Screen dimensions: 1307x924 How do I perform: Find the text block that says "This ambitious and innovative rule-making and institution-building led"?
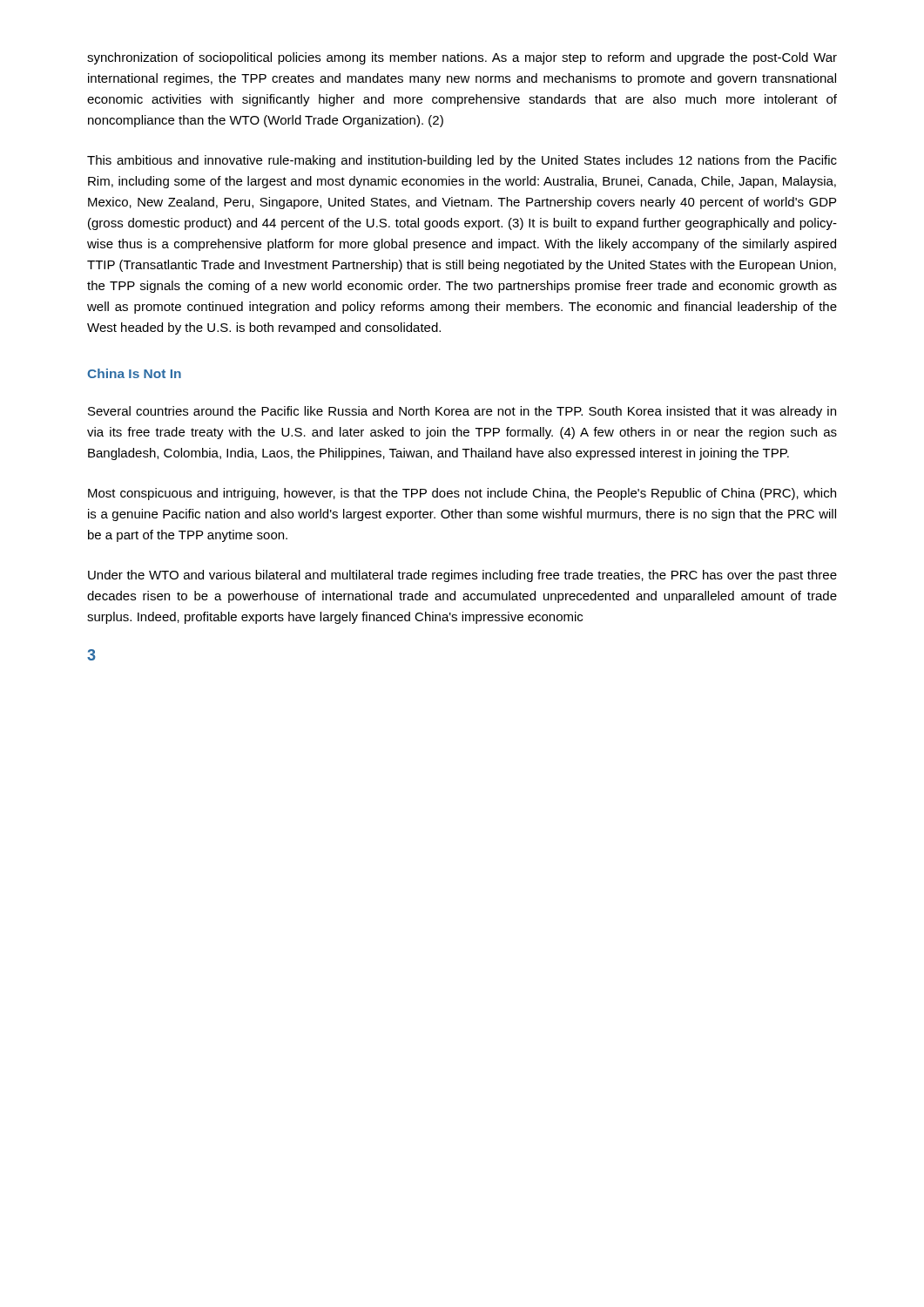coord(462,244)
